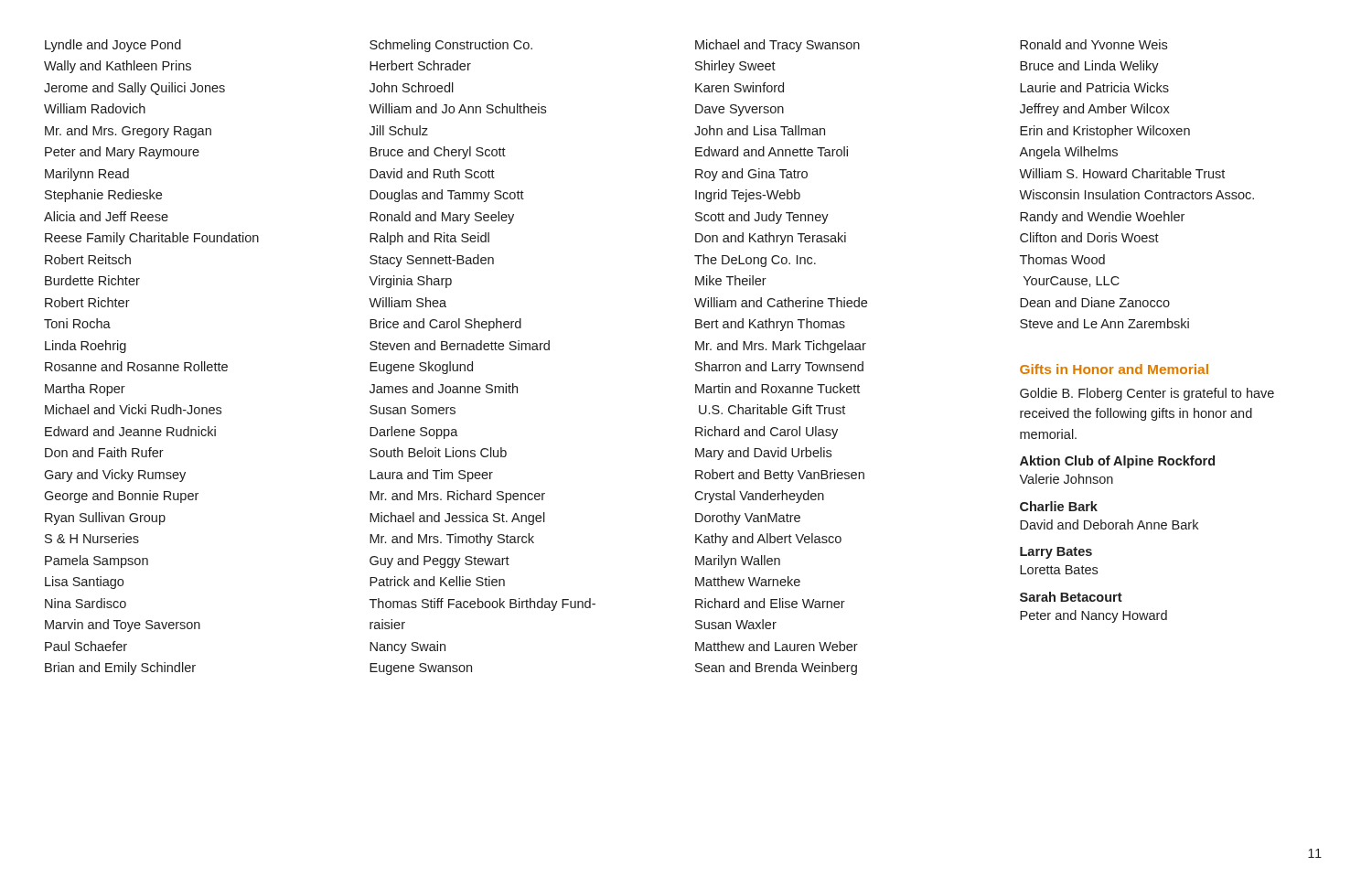Select the list item with the text "Bruce and Cheryl"
Screen dimensions: 888x1372
pyautogui.click(x=437, y=152)
